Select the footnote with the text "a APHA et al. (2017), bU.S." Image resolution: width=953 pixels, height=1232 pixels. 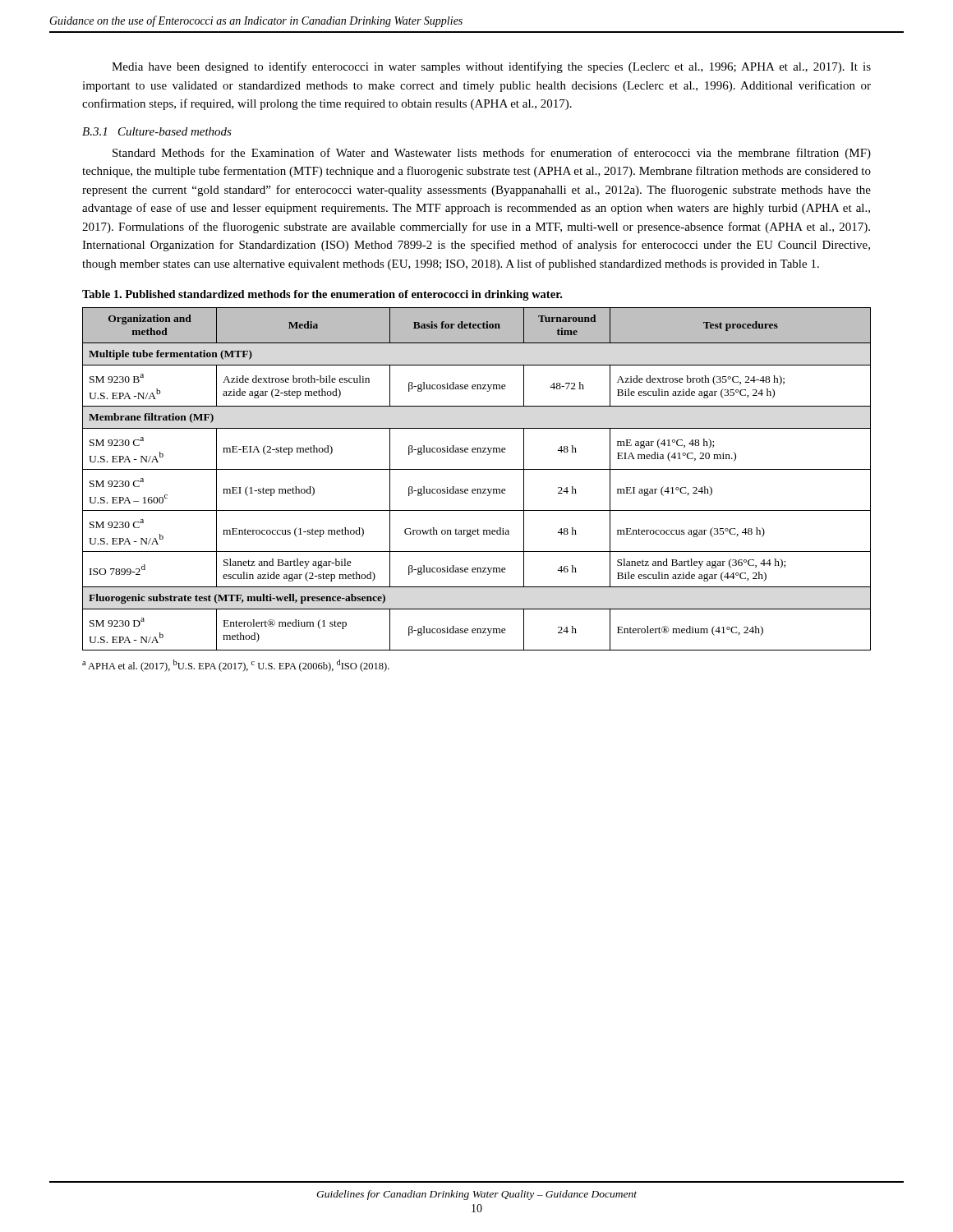tap(236, 666)
